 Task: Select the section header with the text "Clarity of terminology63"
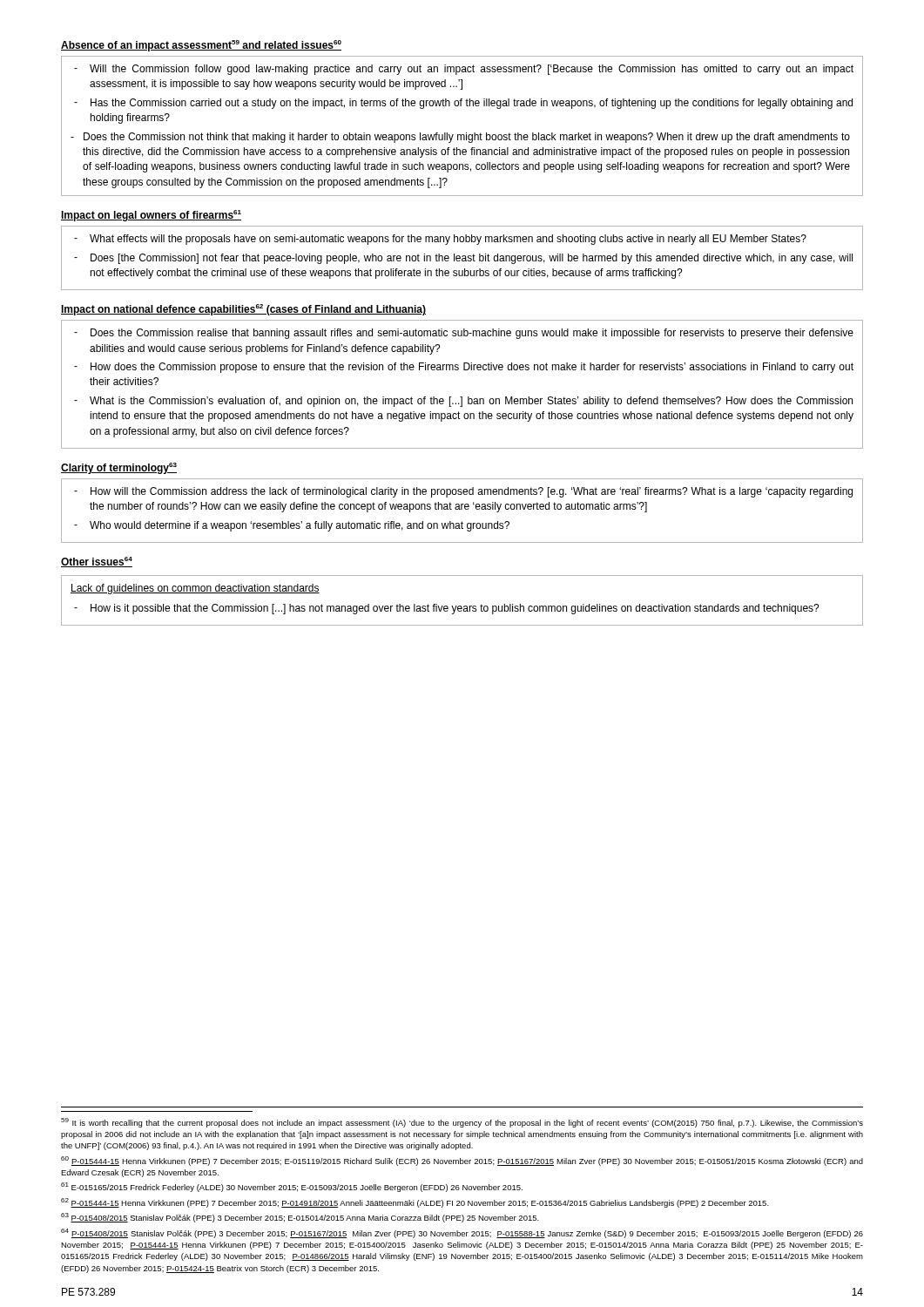click(x=119, y=468)
